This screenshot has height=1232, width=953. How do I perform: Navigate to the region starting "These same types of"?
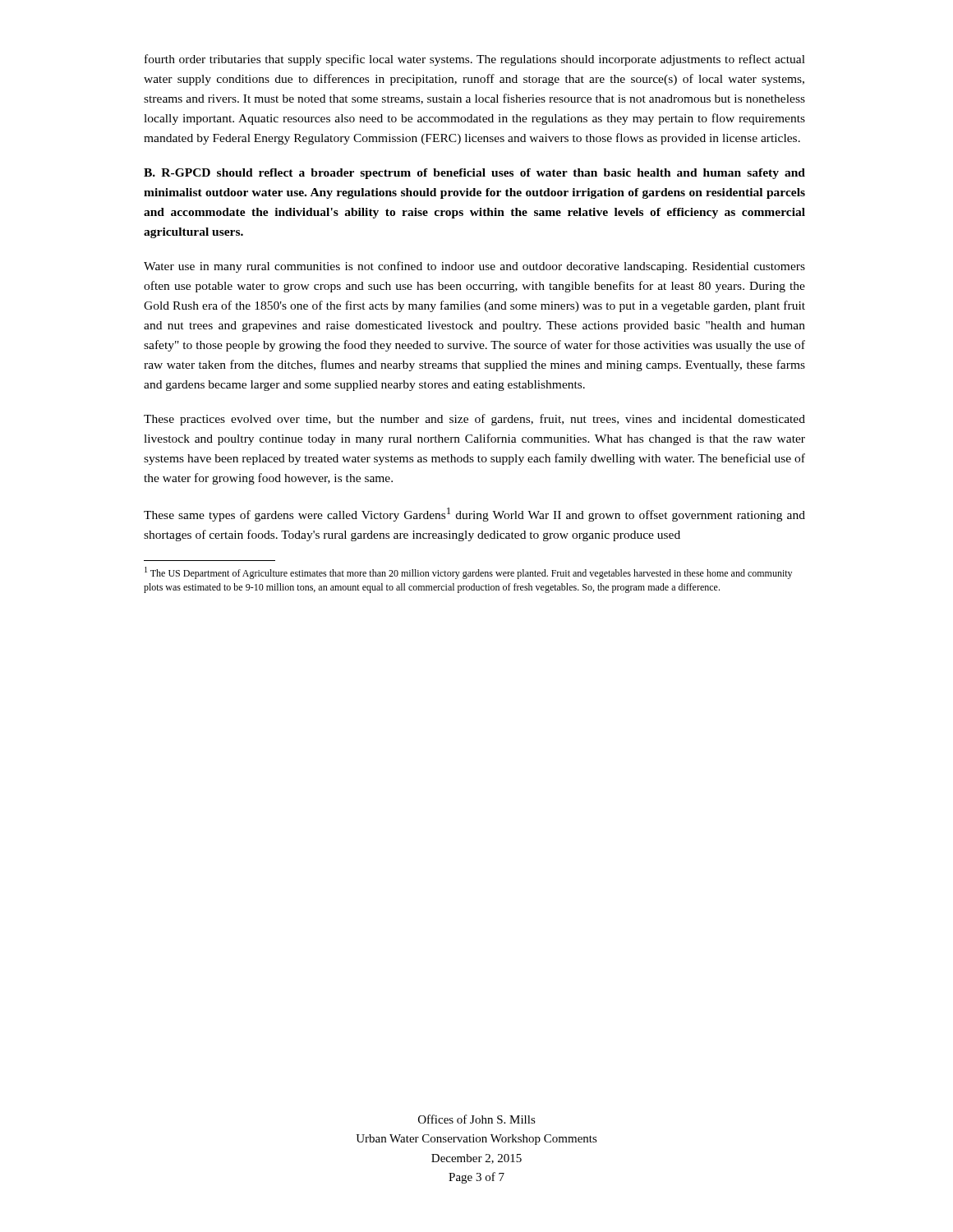click(474, 523)
